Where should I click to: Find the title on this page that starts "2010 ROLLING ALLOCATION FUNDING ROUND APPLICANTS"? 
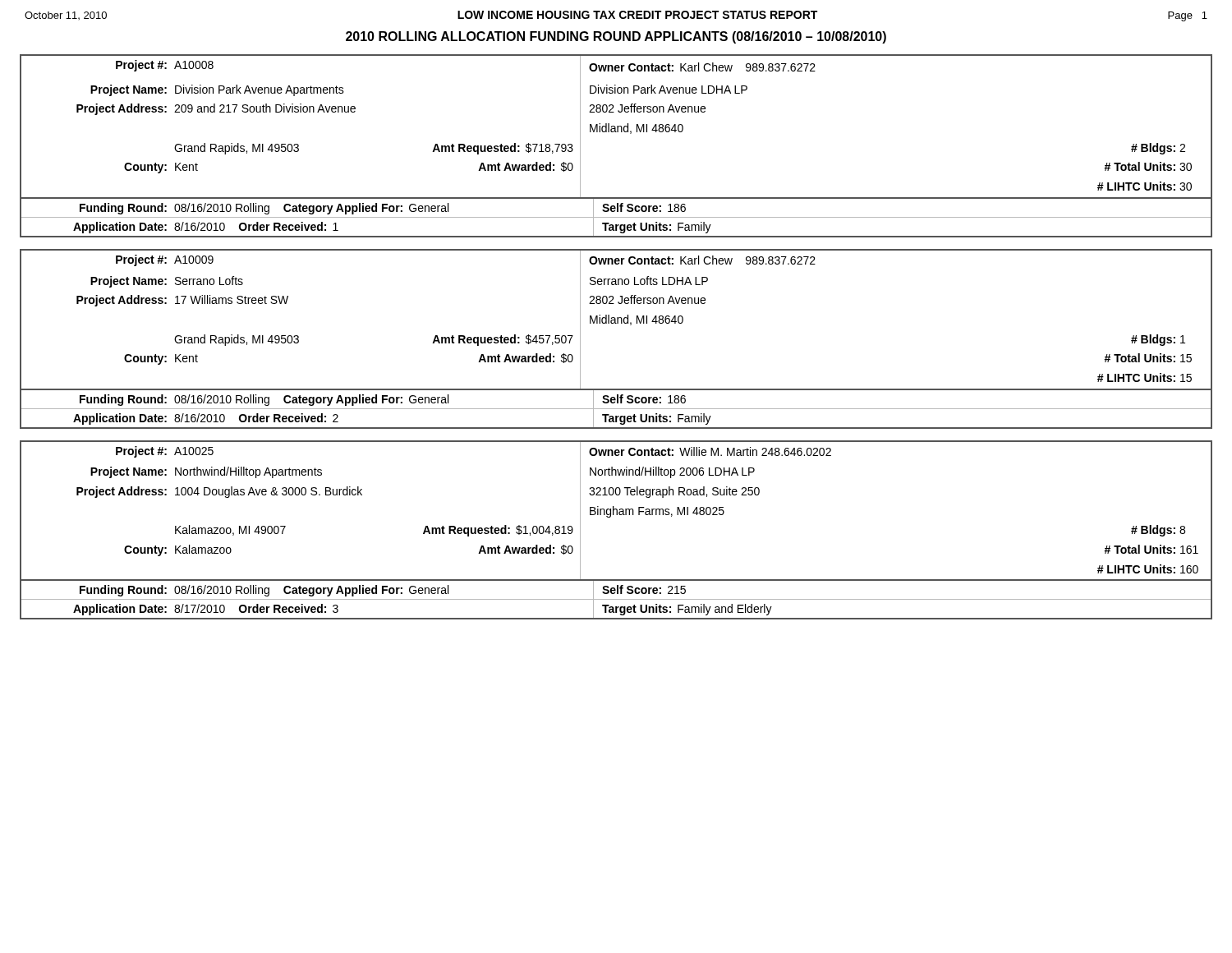(x=616, y=37)
